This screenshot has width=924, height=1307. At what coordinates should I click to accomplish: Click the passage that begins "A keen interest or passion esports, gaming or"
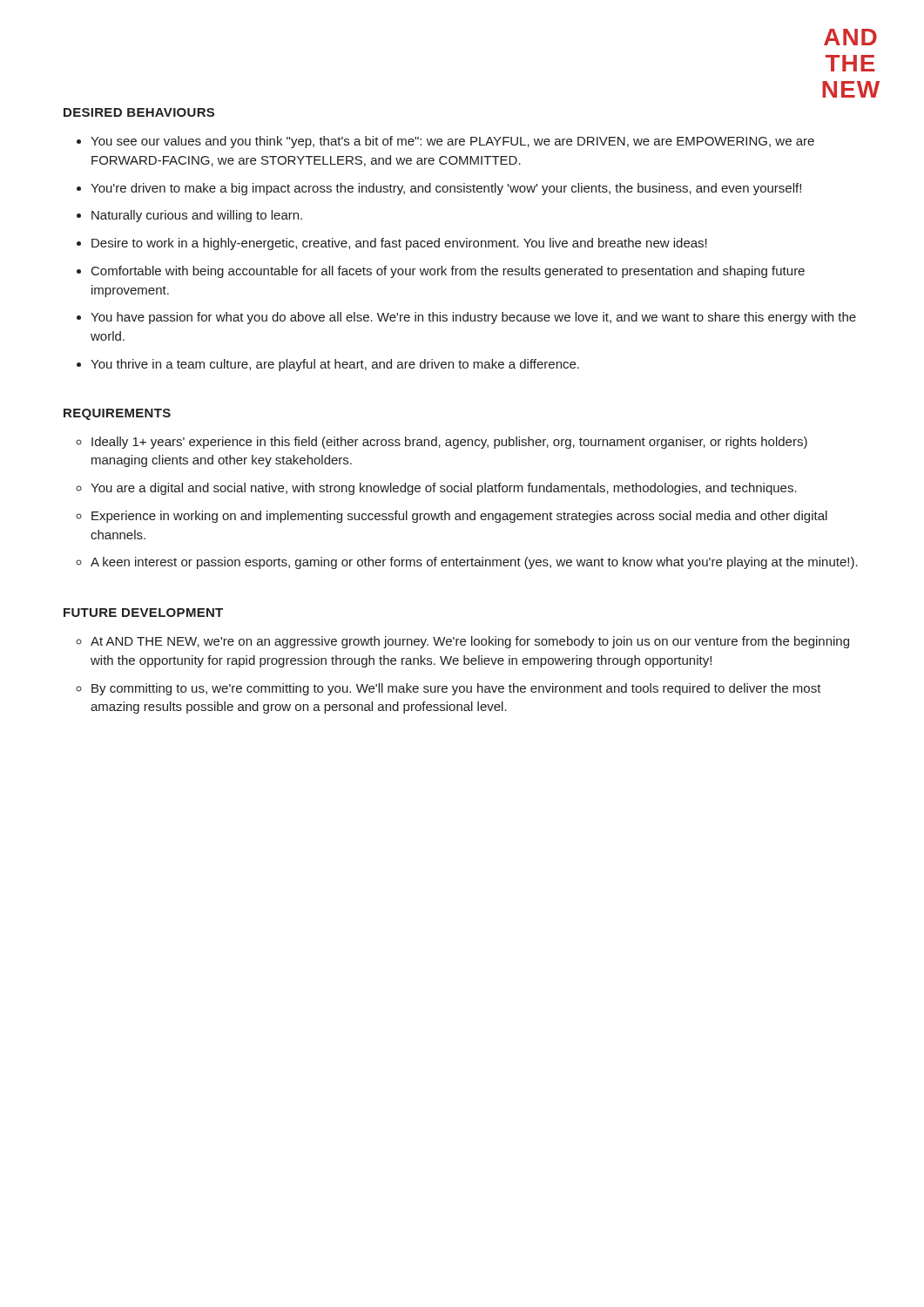click(474, 562)
